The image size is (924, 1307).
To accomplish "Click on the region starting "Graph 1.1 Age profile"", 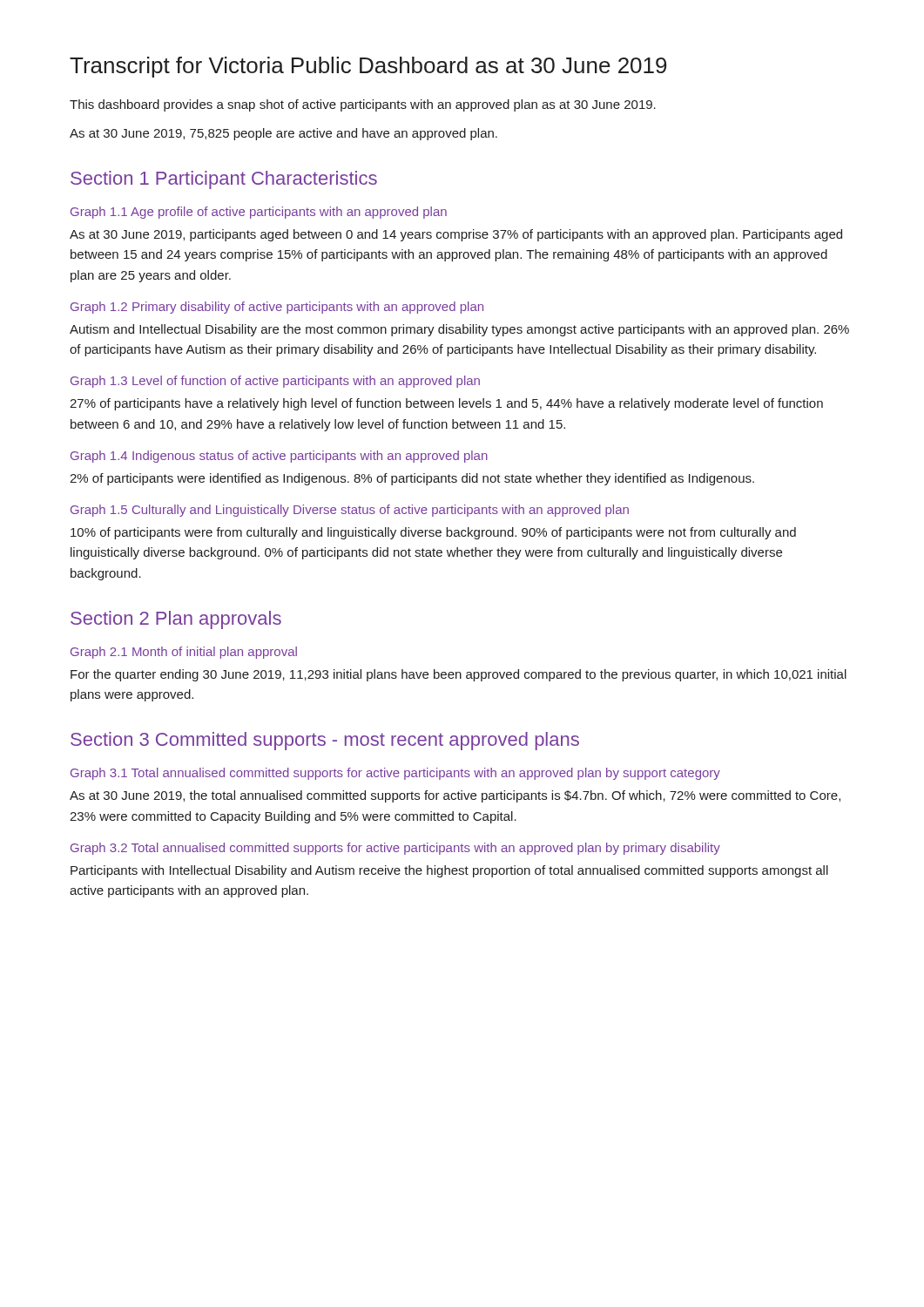I will (x=259, y=213).
